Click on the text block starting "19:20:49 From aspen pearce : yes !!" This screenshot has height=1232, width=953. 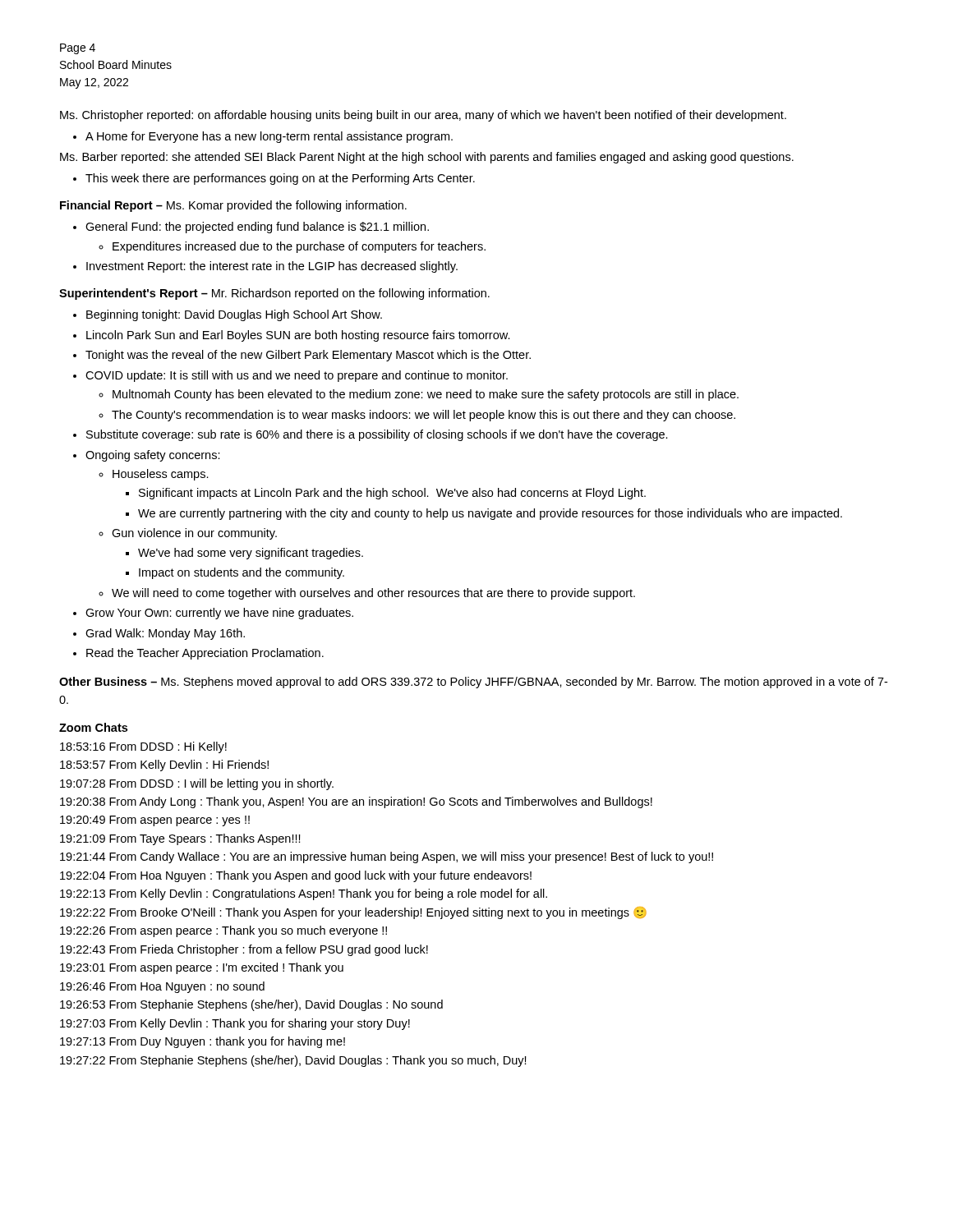tap(155, 820)
